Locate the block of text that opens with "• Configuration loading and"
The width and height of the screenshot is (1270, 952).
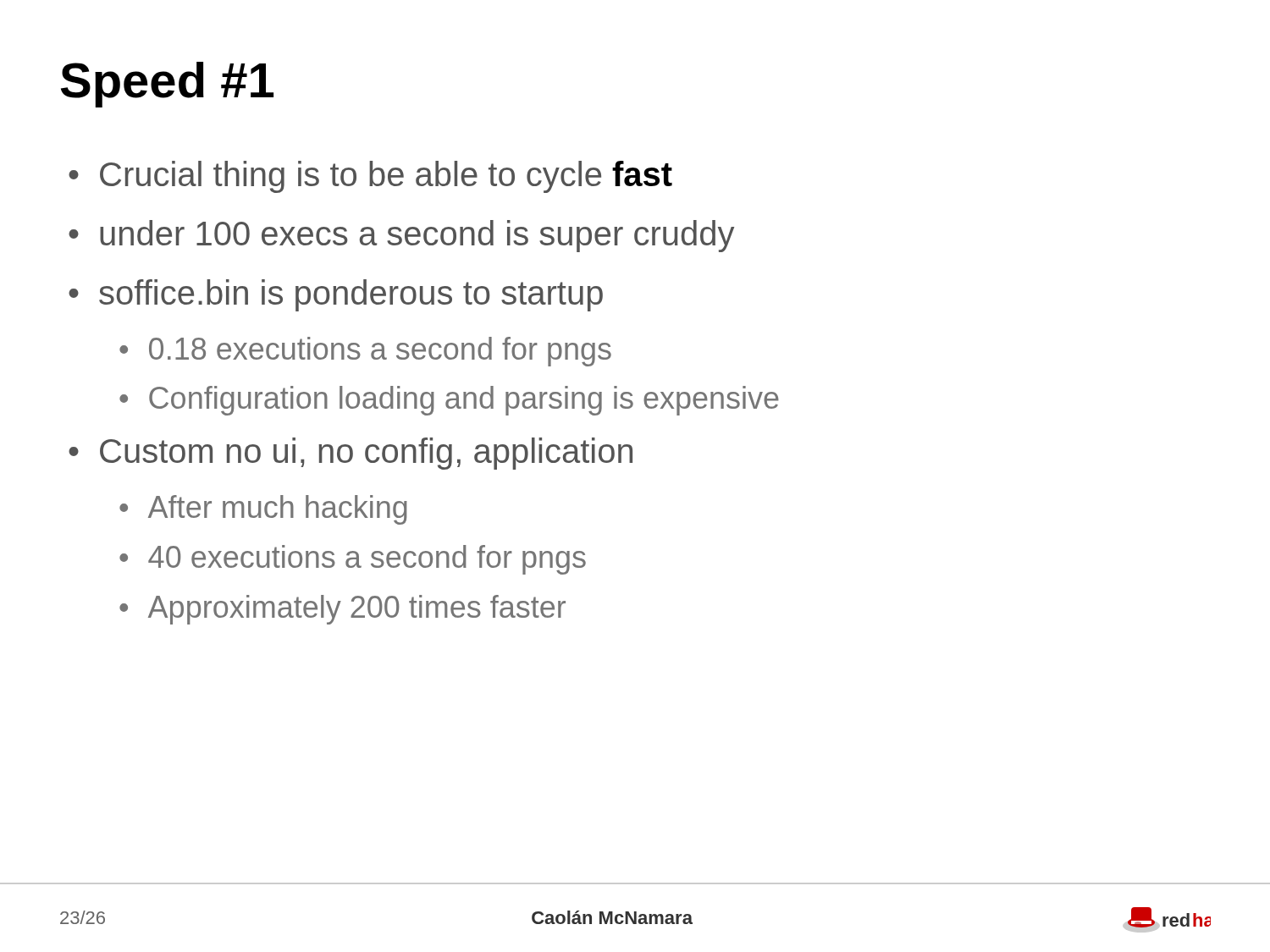click(x=449, y=399)
